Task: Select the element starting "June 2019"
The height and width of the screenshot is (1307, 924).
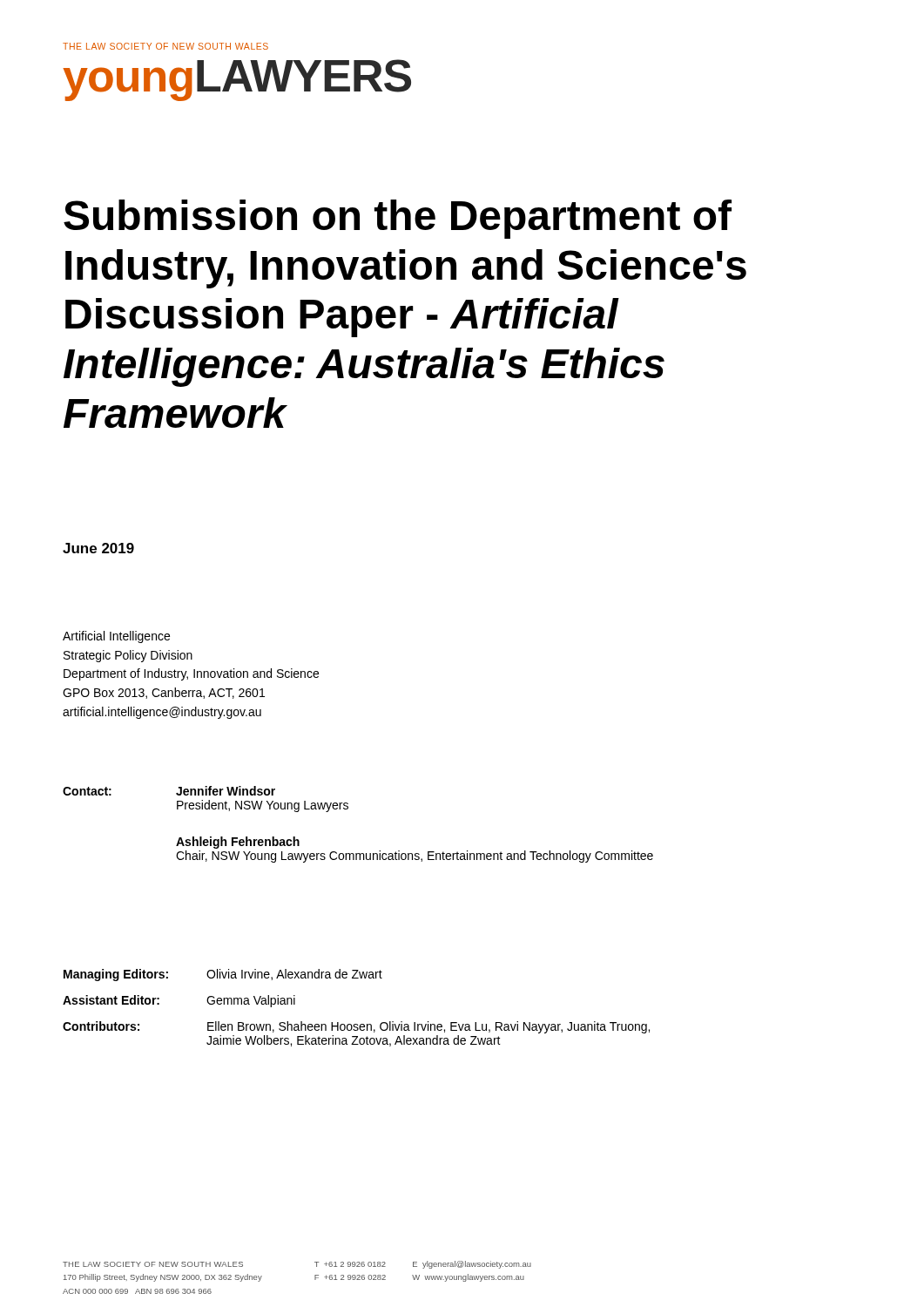Action: (99, 548)
